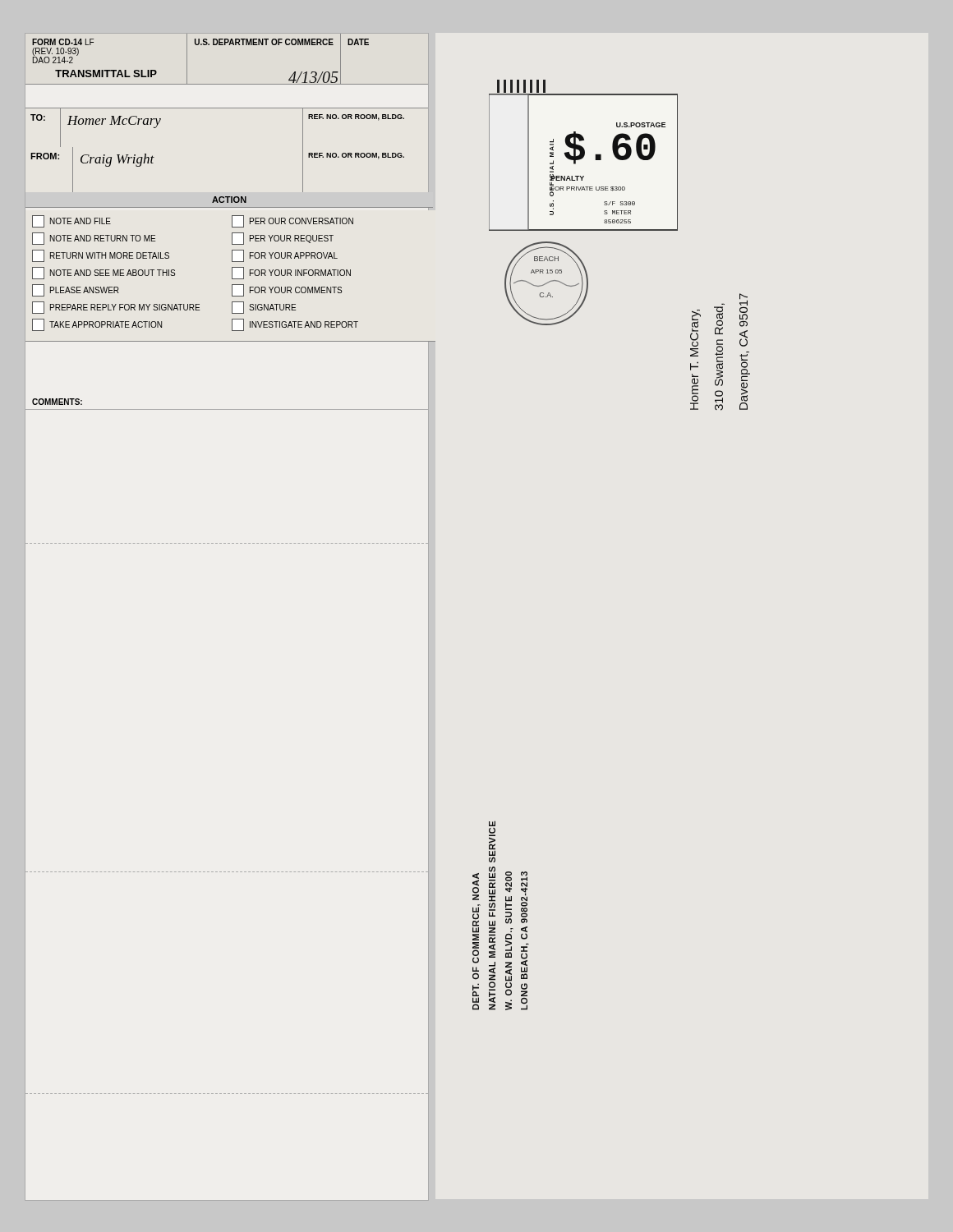This screenshot has height=1232, width=953.
Task: Find the text block starting "FOR YOUR APPROVAL"
Action: click(x=285, y=256)
